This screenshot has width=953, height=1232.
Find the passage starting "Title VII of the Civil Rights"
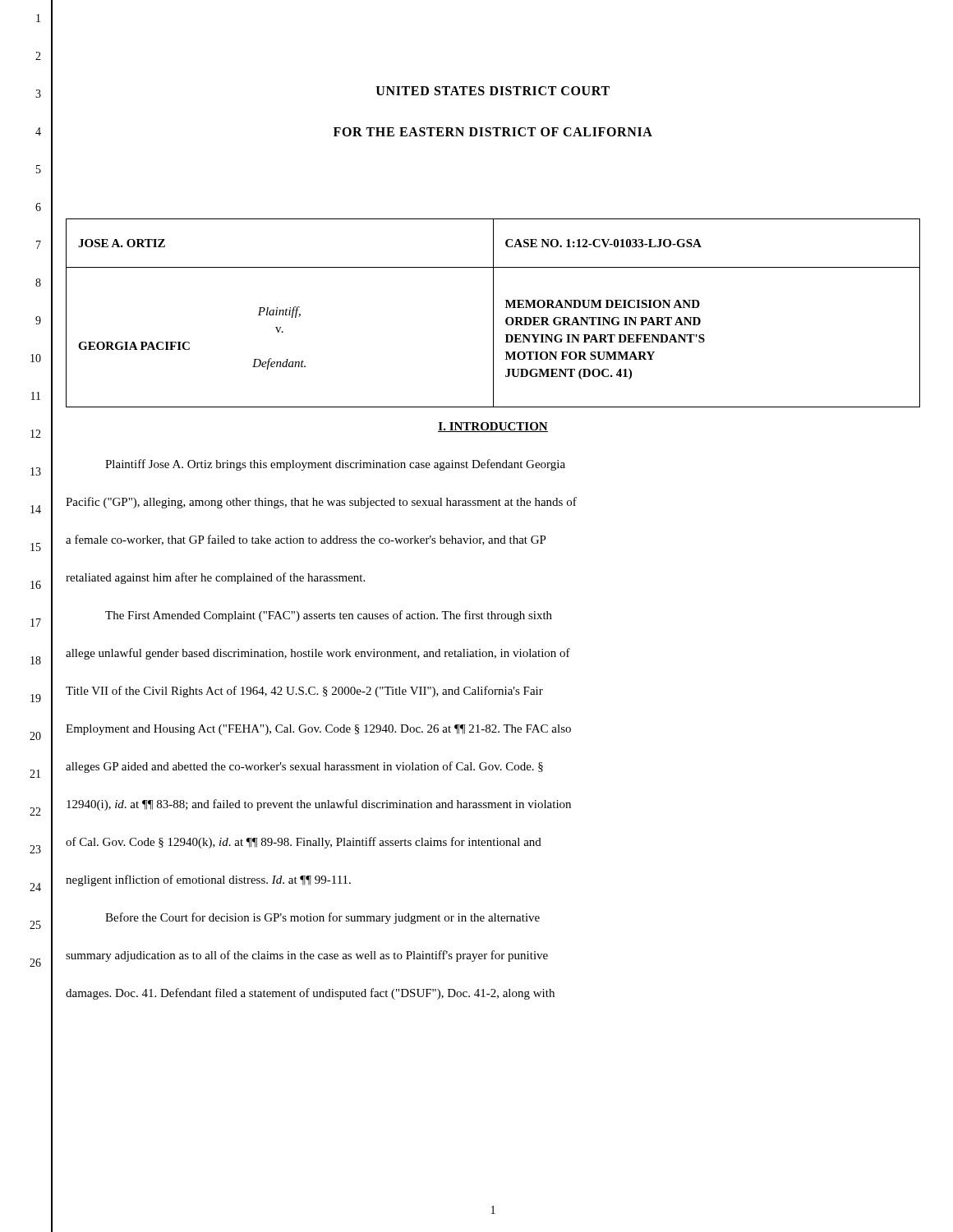pos(493,691)
